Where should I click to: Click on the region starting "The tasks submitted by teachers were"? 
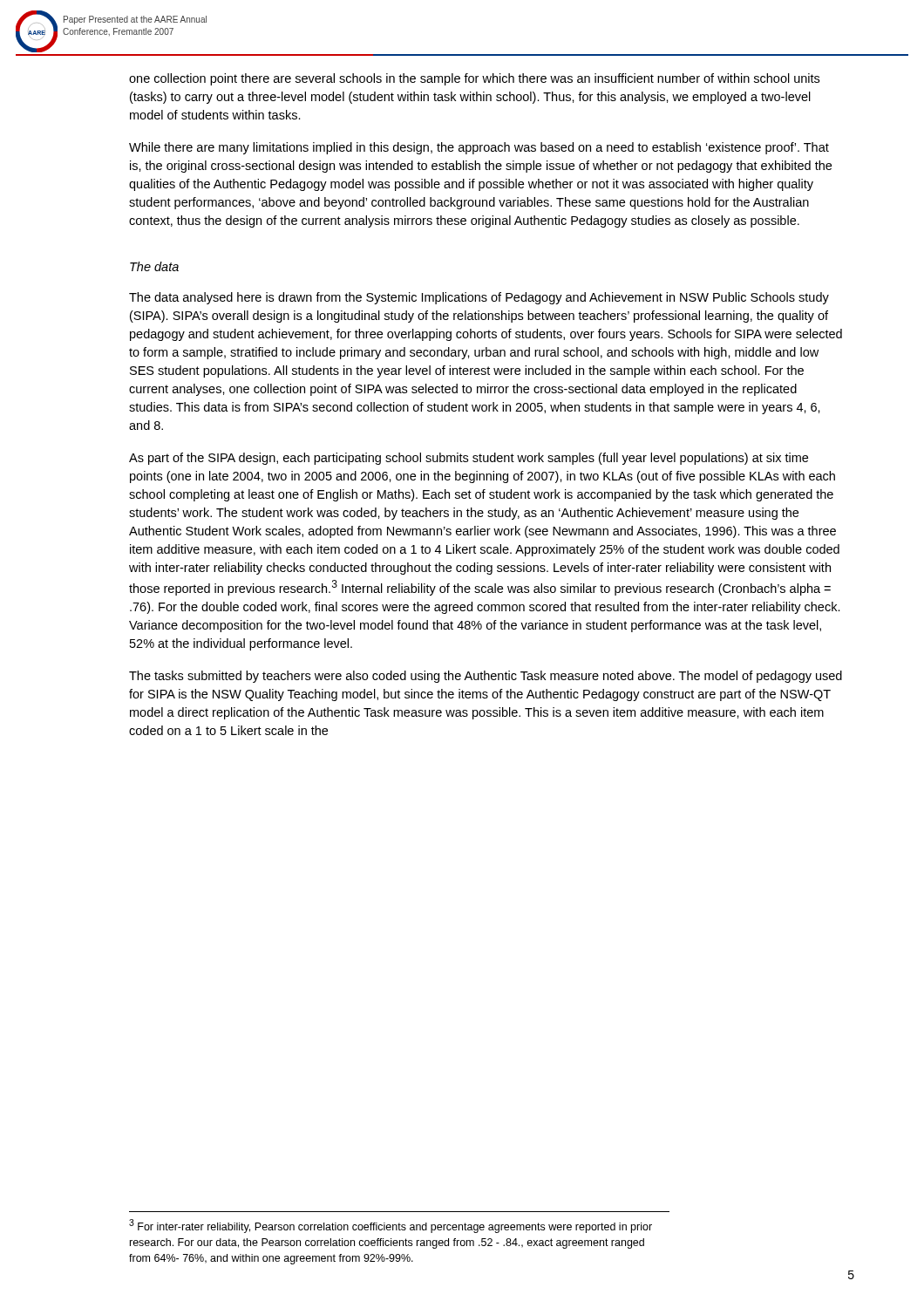point(486,704)
